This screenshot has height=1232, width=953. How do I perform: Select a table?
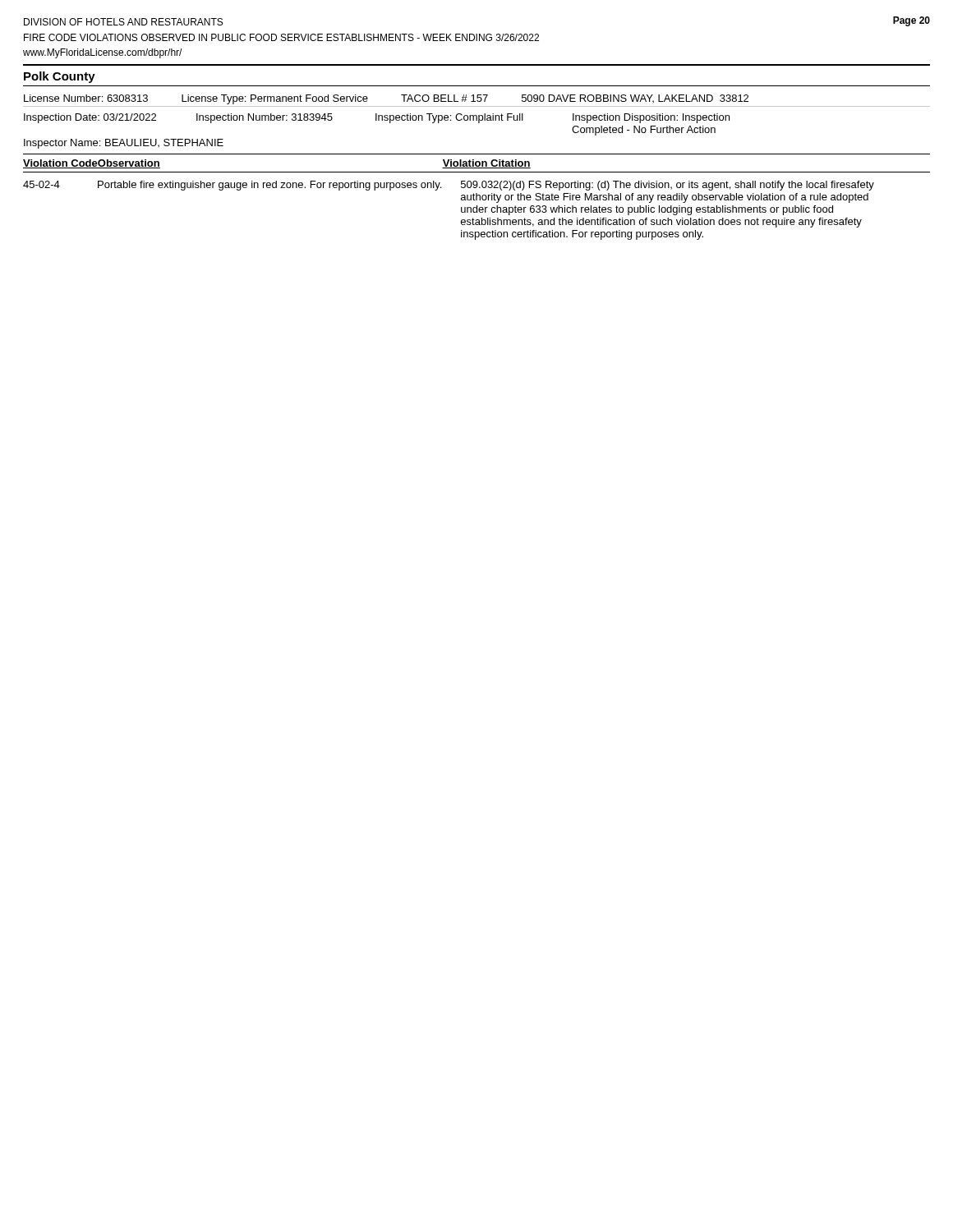476,208
